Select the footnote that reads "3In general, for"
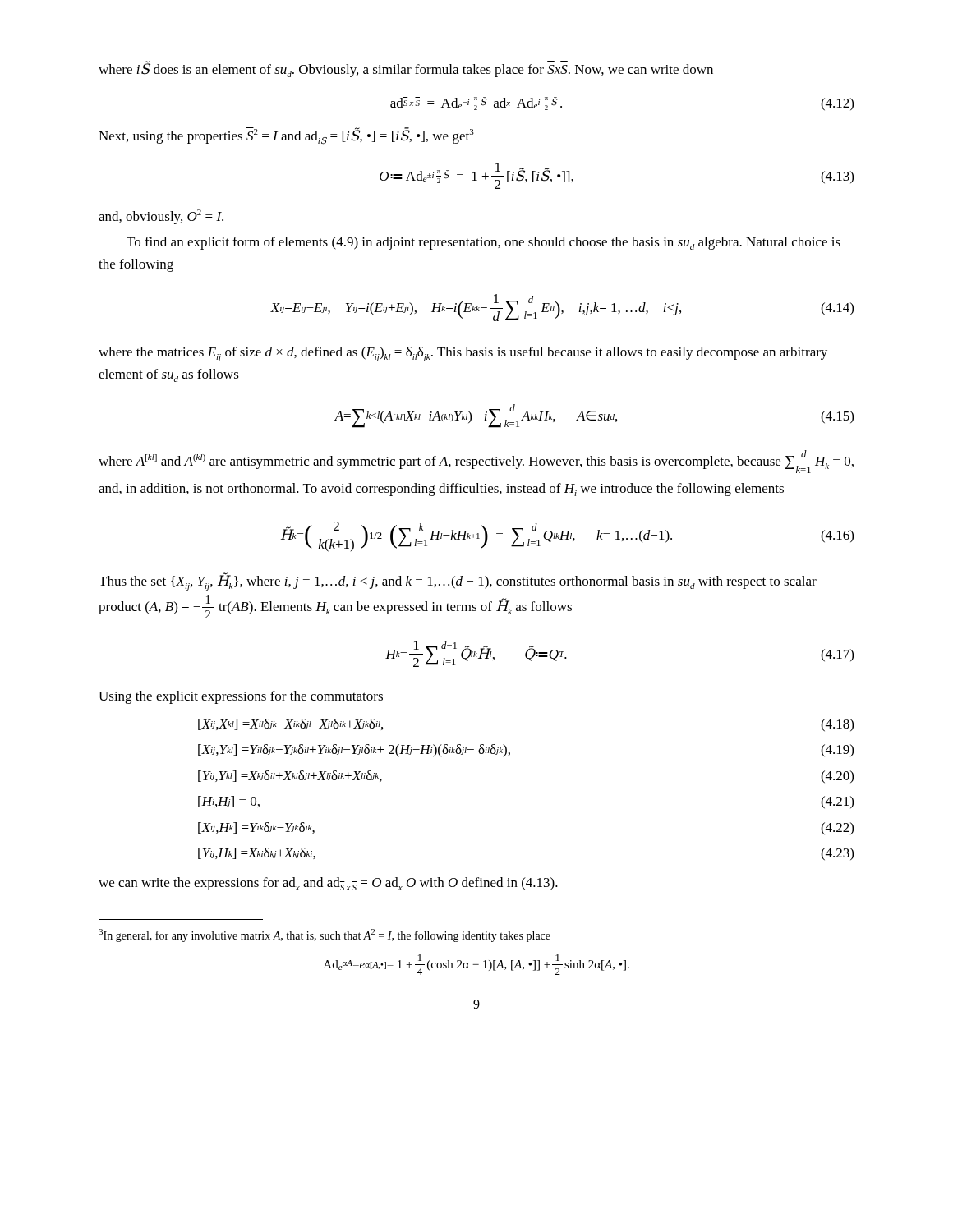 coord(476,952)
